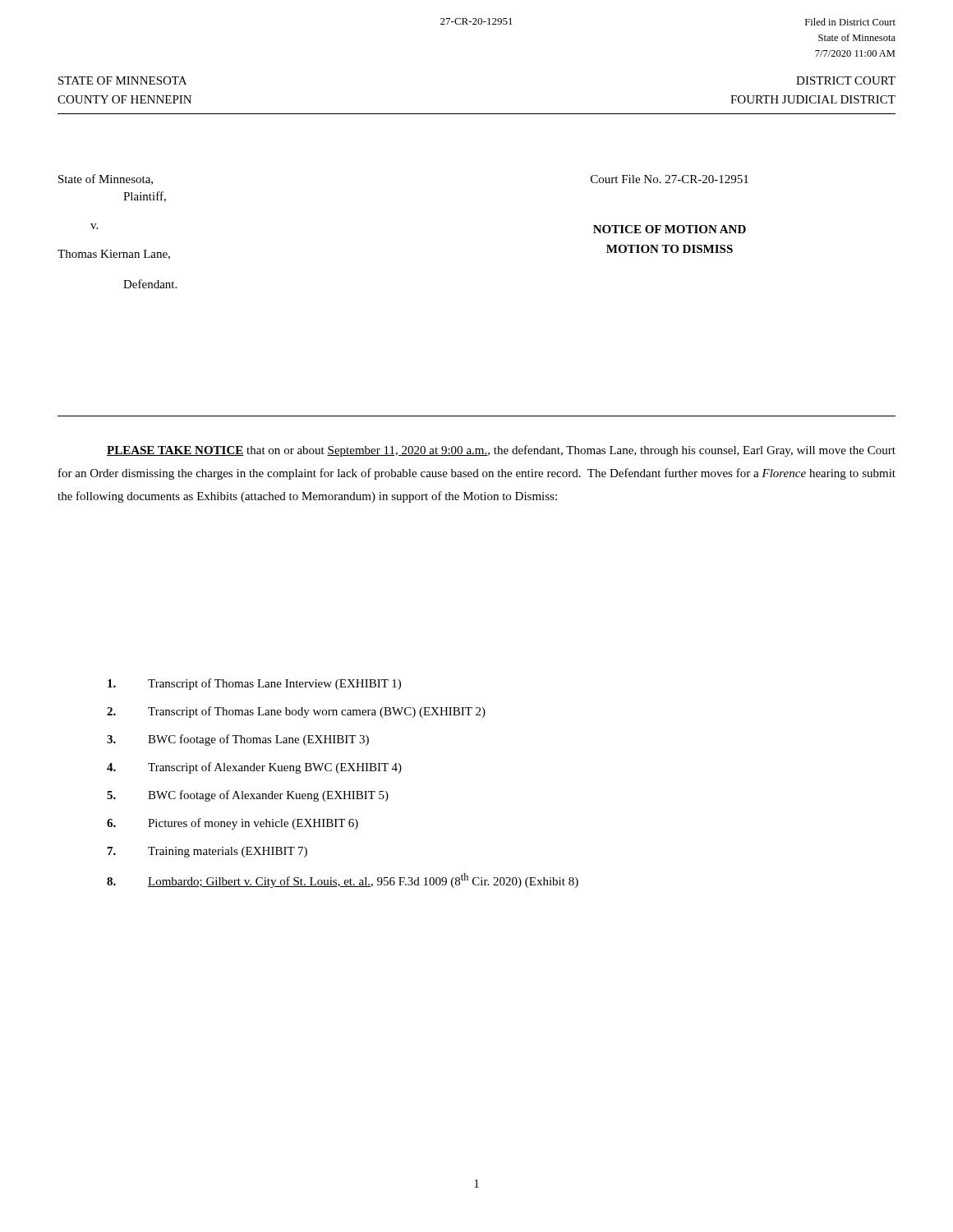Click on the list item that says "Transcript of Thomas Lane Interview (EXHIBIT 1)"
This screenshot has height=1232, width=953.
pos(254,684)
